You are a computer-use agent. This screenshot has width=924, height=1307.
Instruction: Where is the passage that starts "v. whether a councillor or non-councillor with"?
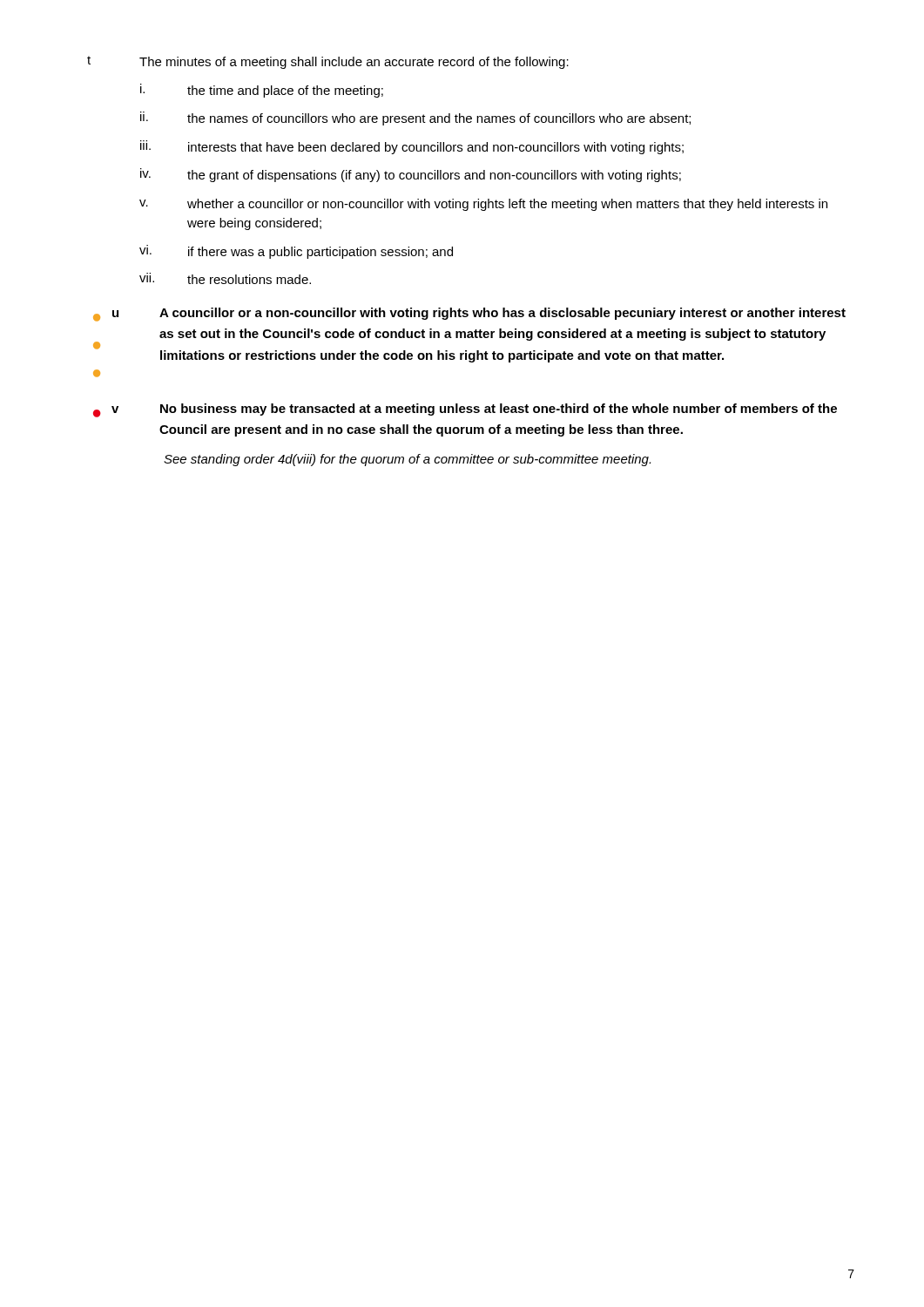pyautogui.click(x=497, y=213)
